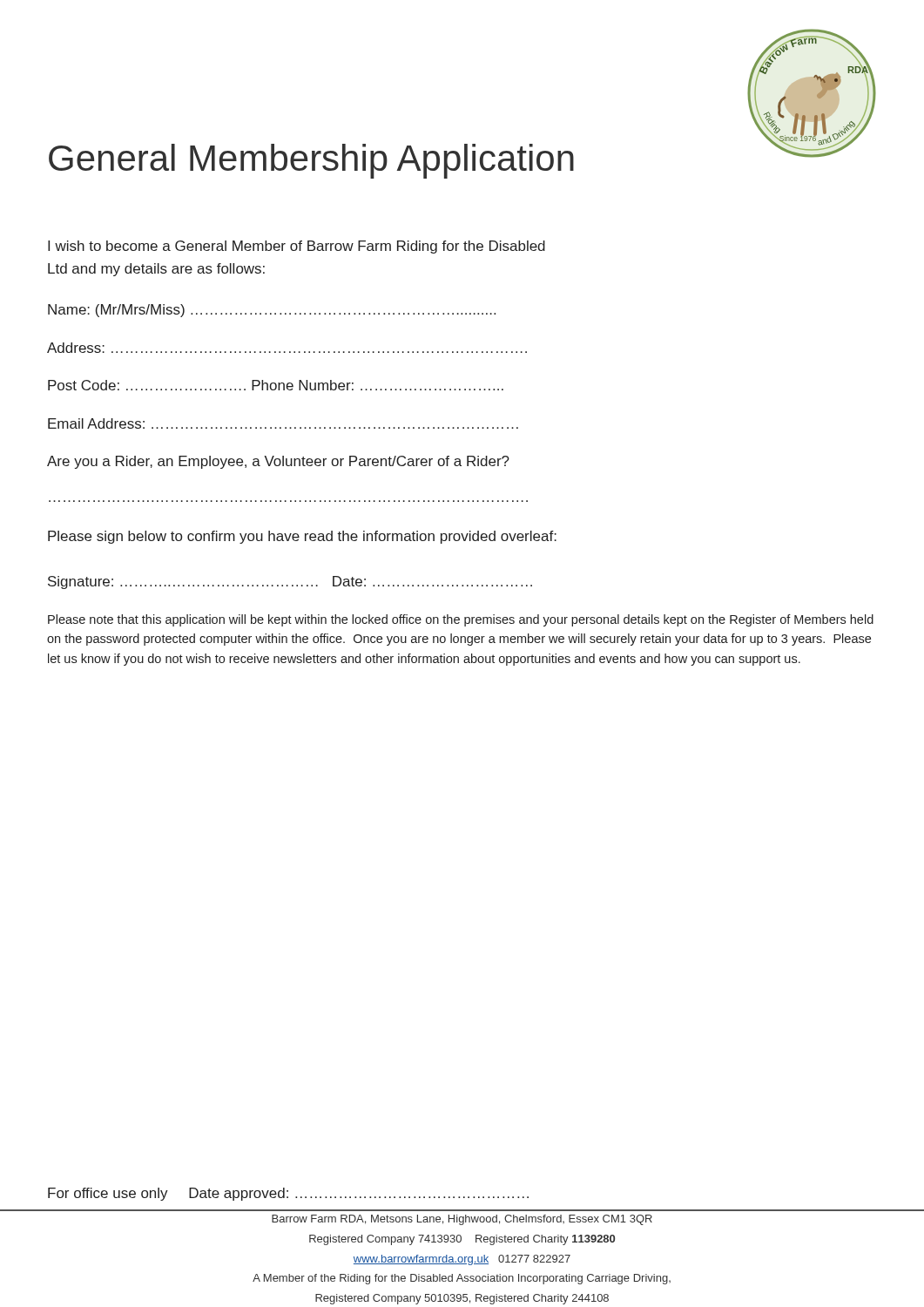Select the text that reads "Signature: ………..………………………… Date: ……………………………"
The width and height of the screenshot is (924, 1307).
291,582
